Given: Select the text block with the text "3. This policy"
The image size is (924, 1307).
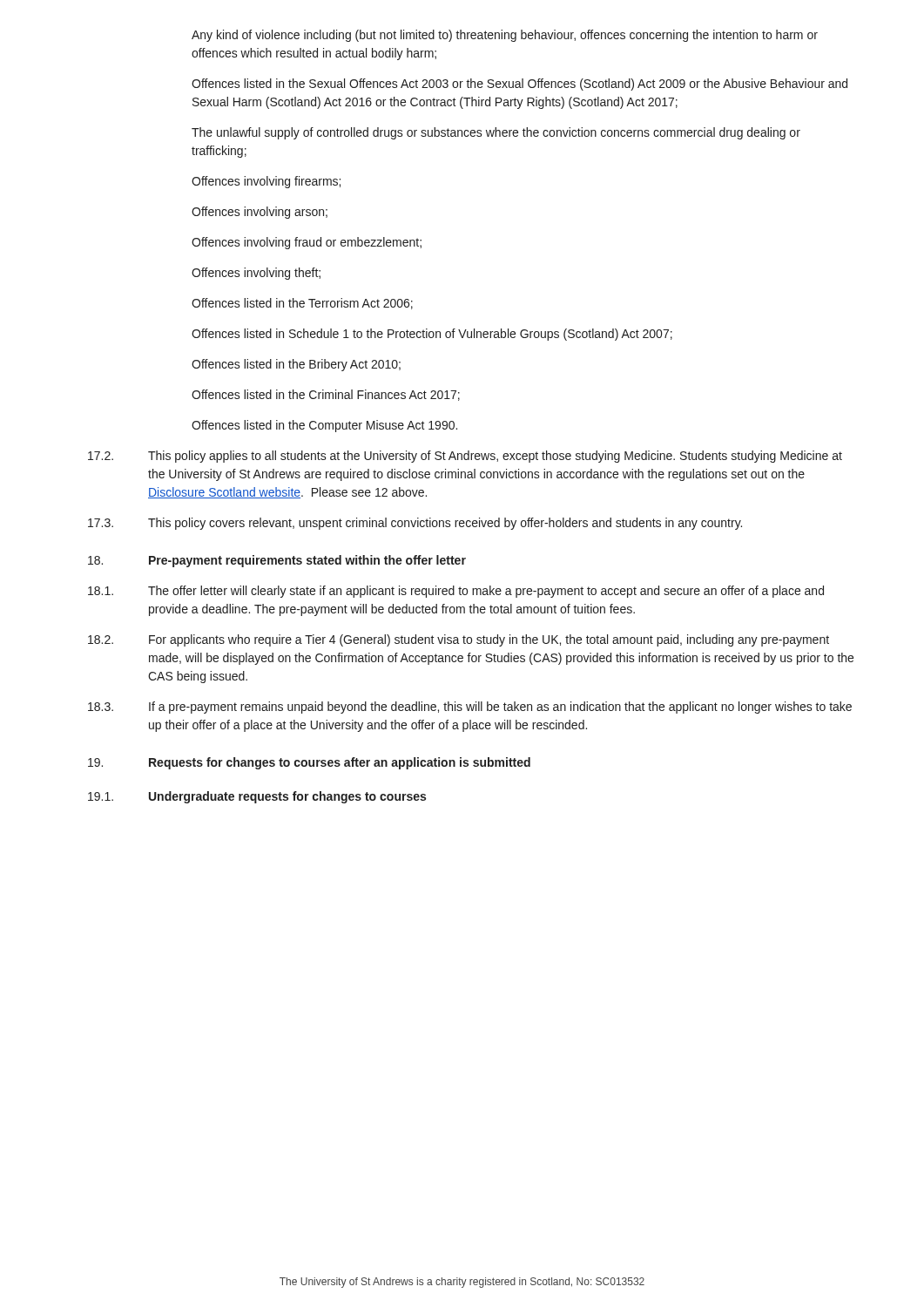Looking at the screenshot, I should pos(471,523).
